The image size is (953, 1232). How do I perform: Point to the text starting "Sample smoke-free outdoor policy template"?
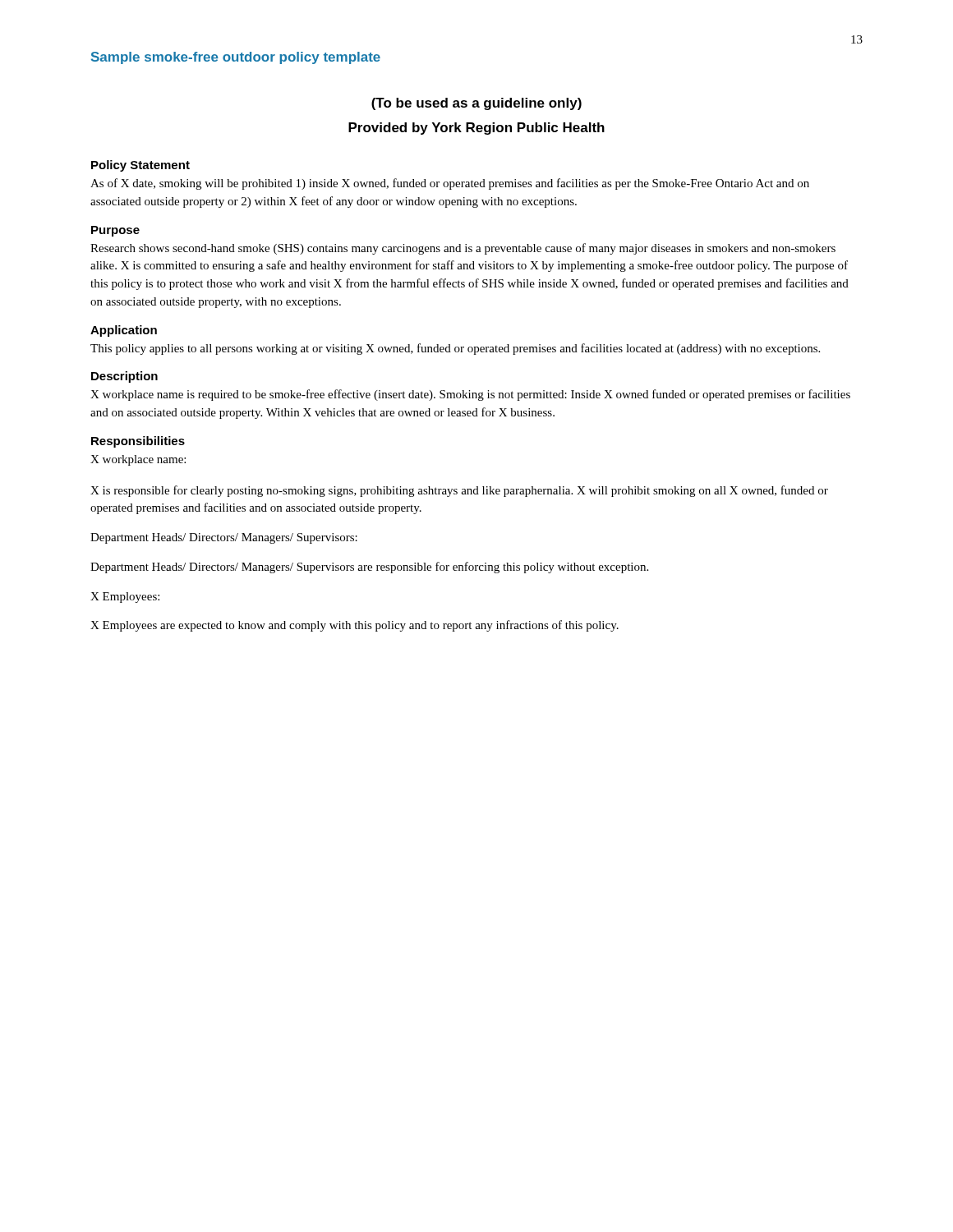(235, 57)
